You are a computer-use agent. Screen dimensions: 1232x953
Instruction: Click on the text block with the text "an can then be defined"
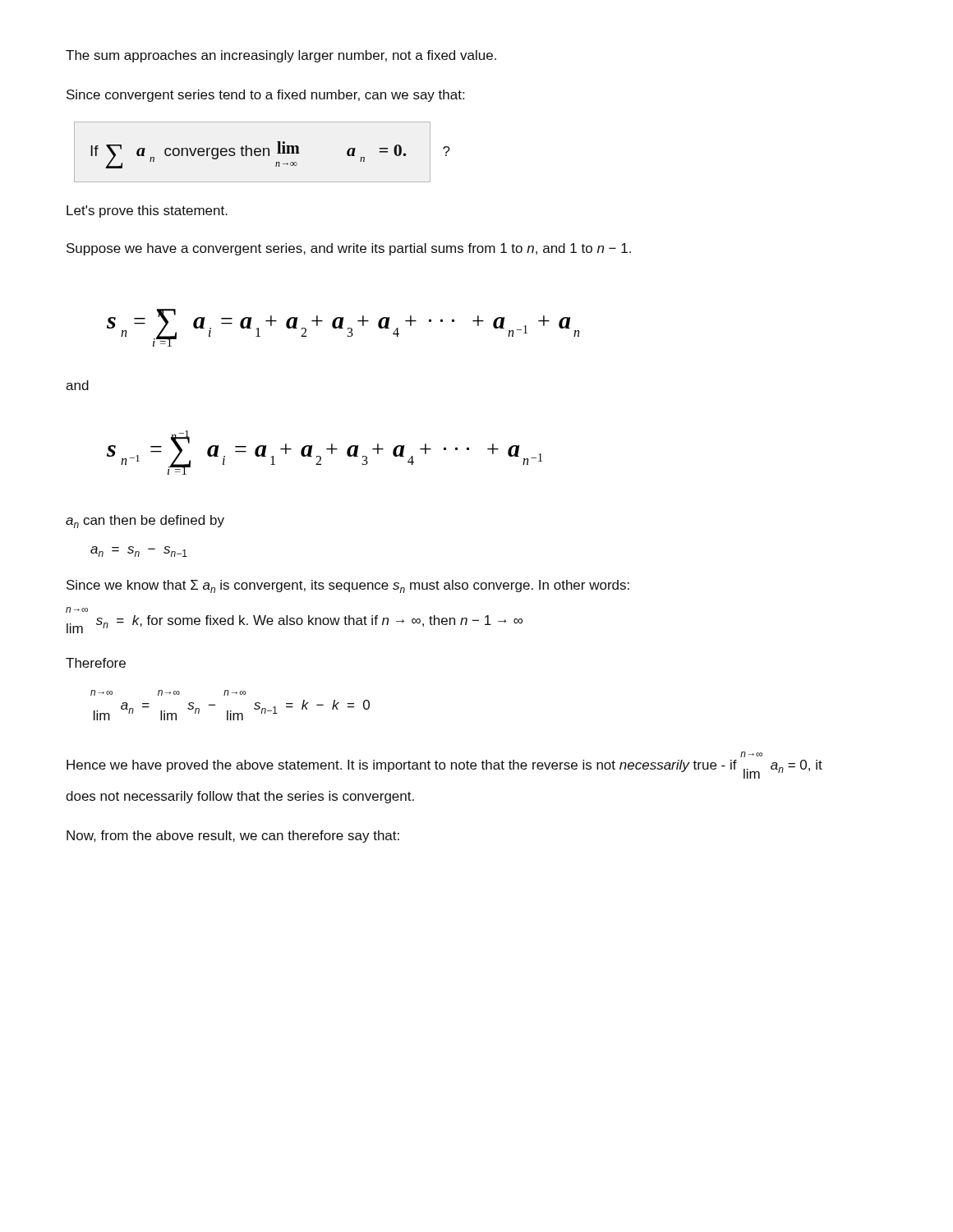click(x=145, y=521)
